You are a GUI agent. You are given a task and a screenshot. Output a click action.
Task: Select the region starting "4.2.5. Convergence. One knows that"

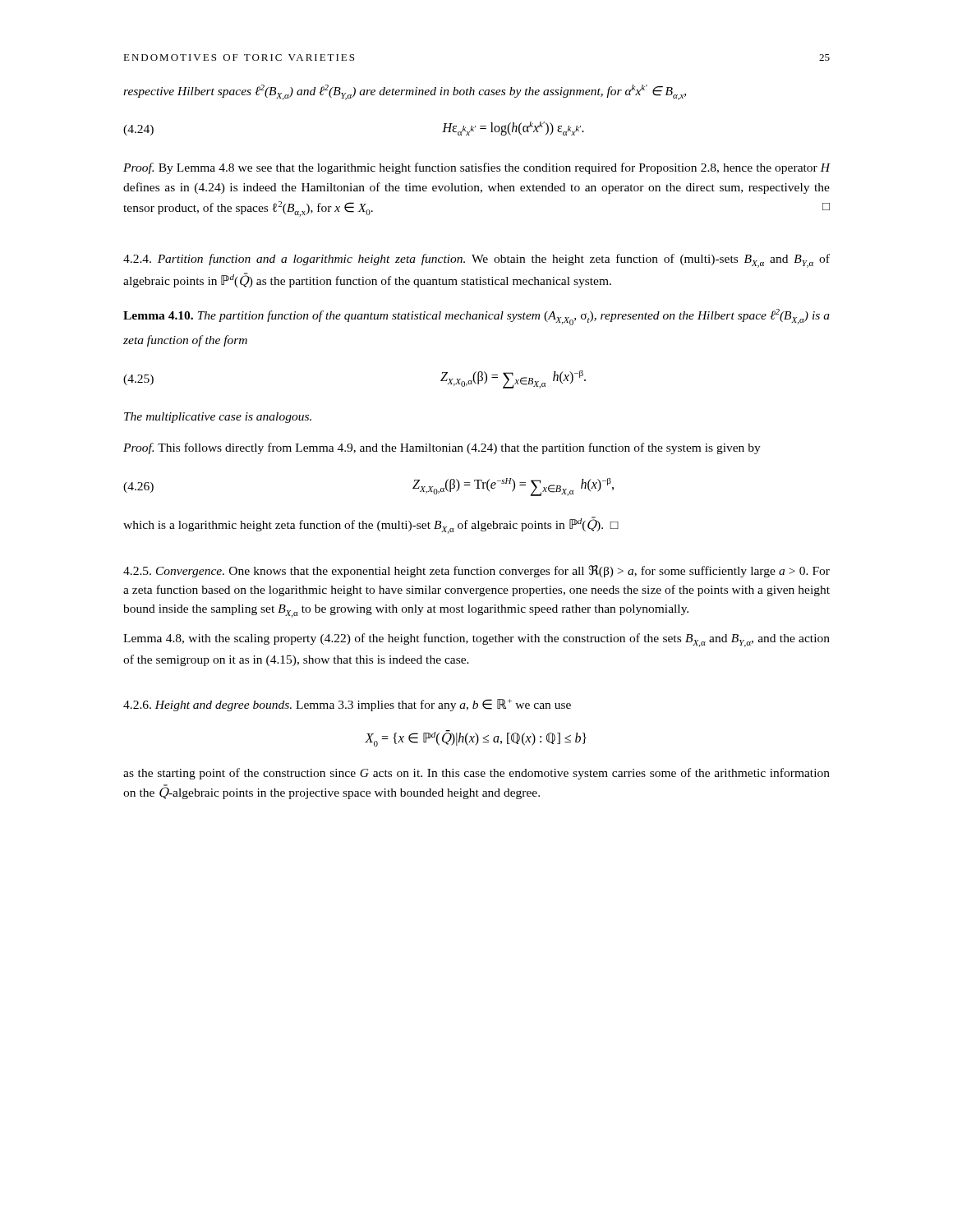click(476, 591)
